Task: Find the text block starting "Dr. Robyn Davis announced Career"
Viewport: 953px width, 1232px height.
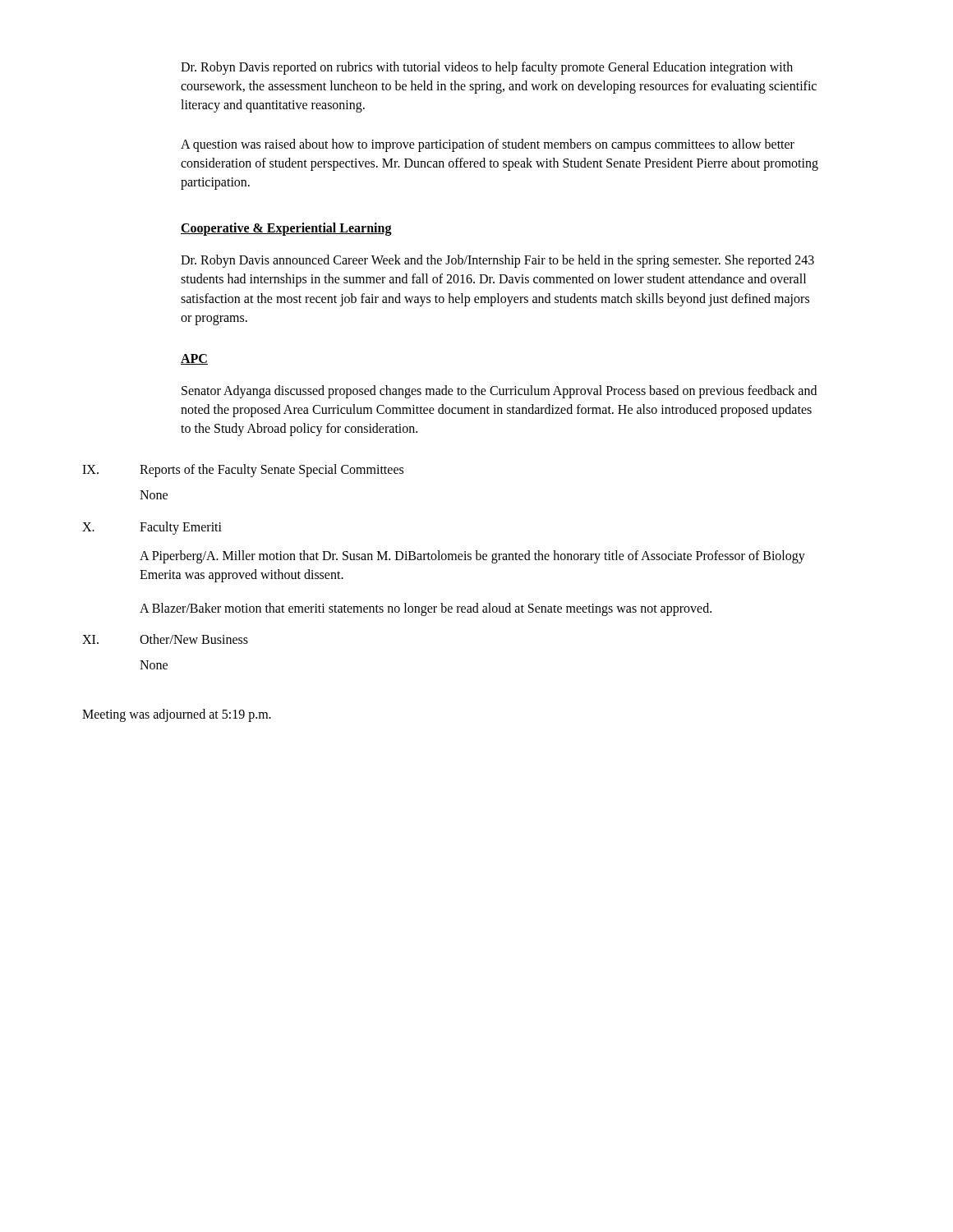Action: [501, 289]
